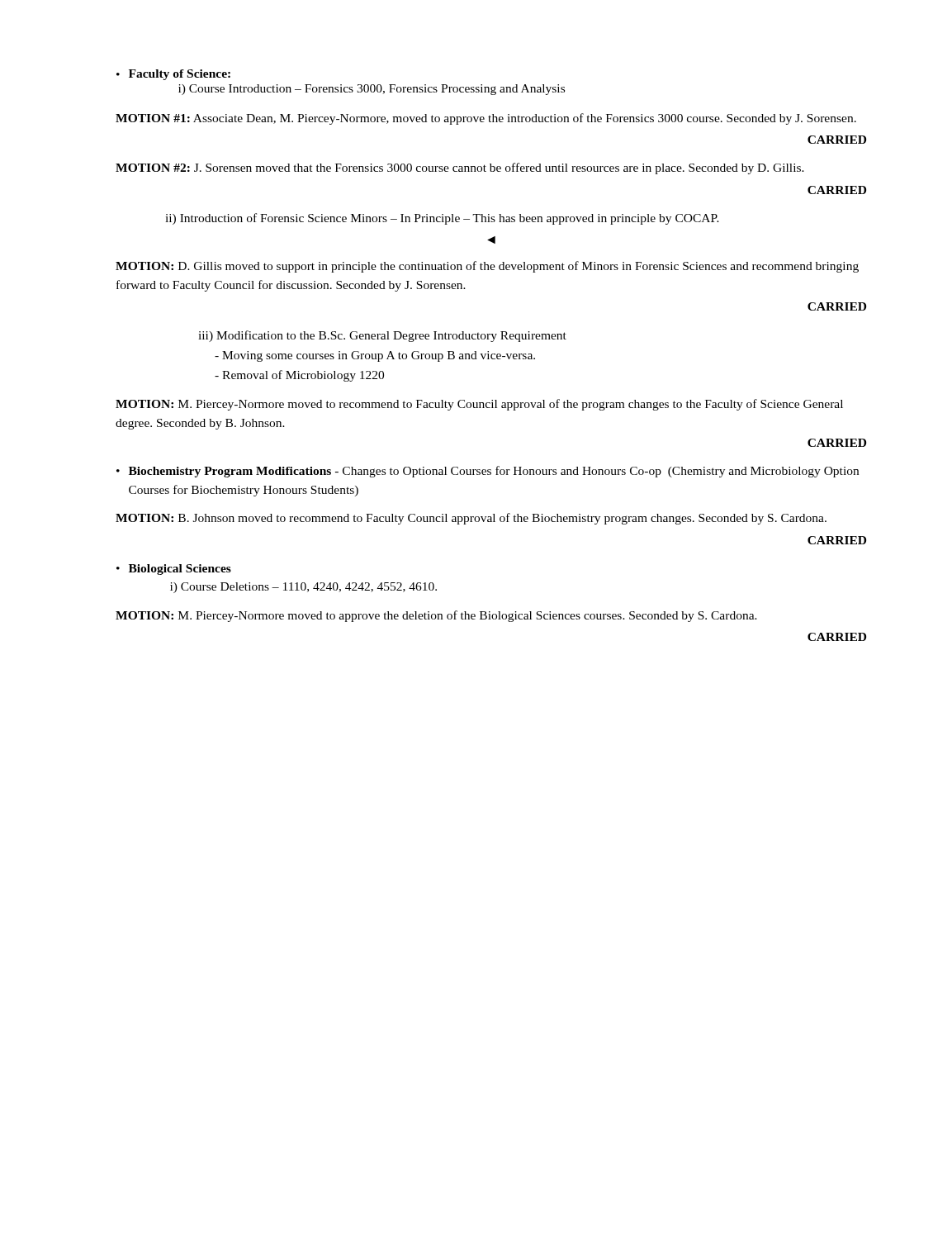The image size is (952, 1239).
Task: Point to the text starting "MOTION #1: Associate Dean, M."
Action: (486, 118)
